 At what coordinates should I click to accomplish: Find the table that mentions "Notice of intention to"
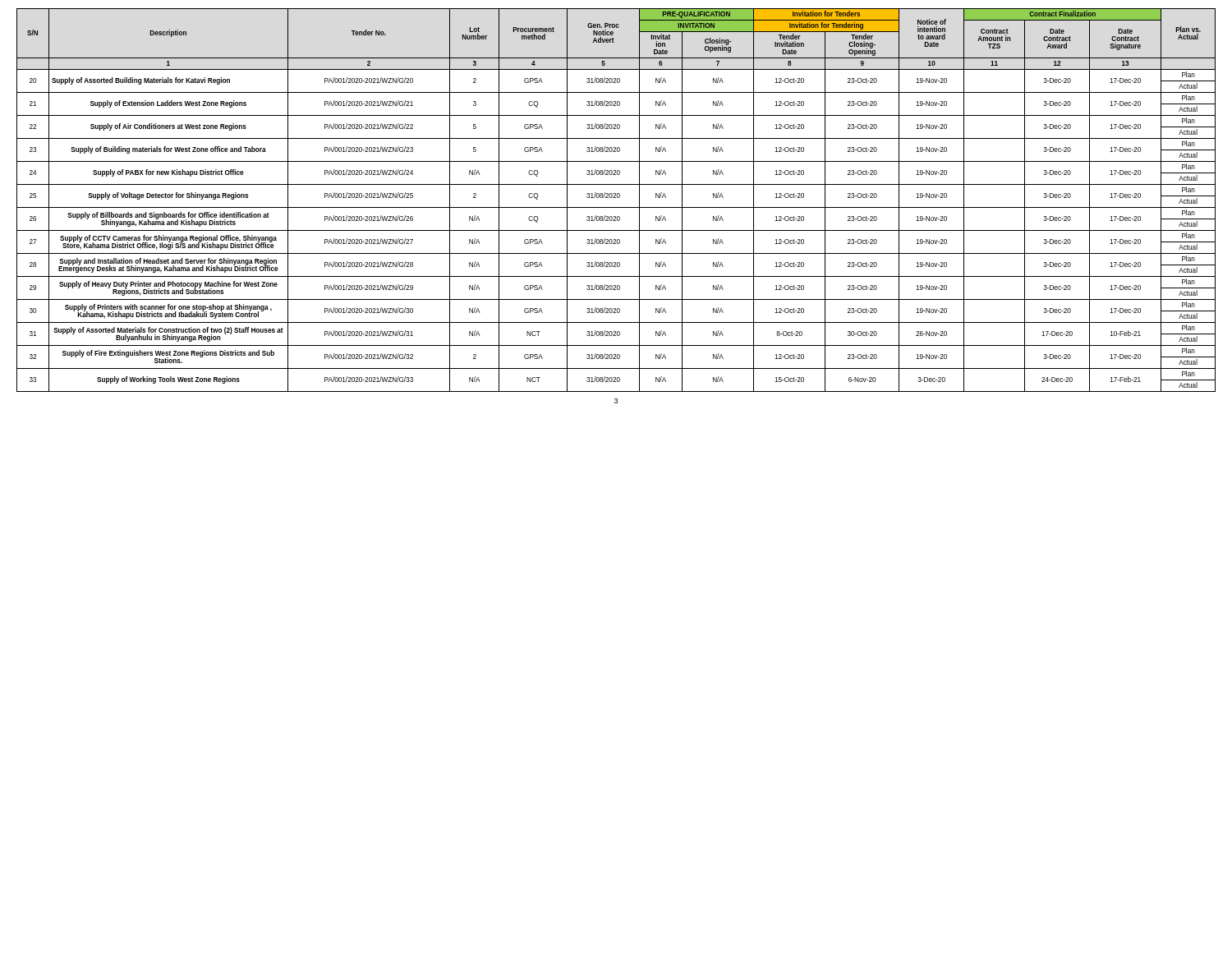(x=616, y=200)
